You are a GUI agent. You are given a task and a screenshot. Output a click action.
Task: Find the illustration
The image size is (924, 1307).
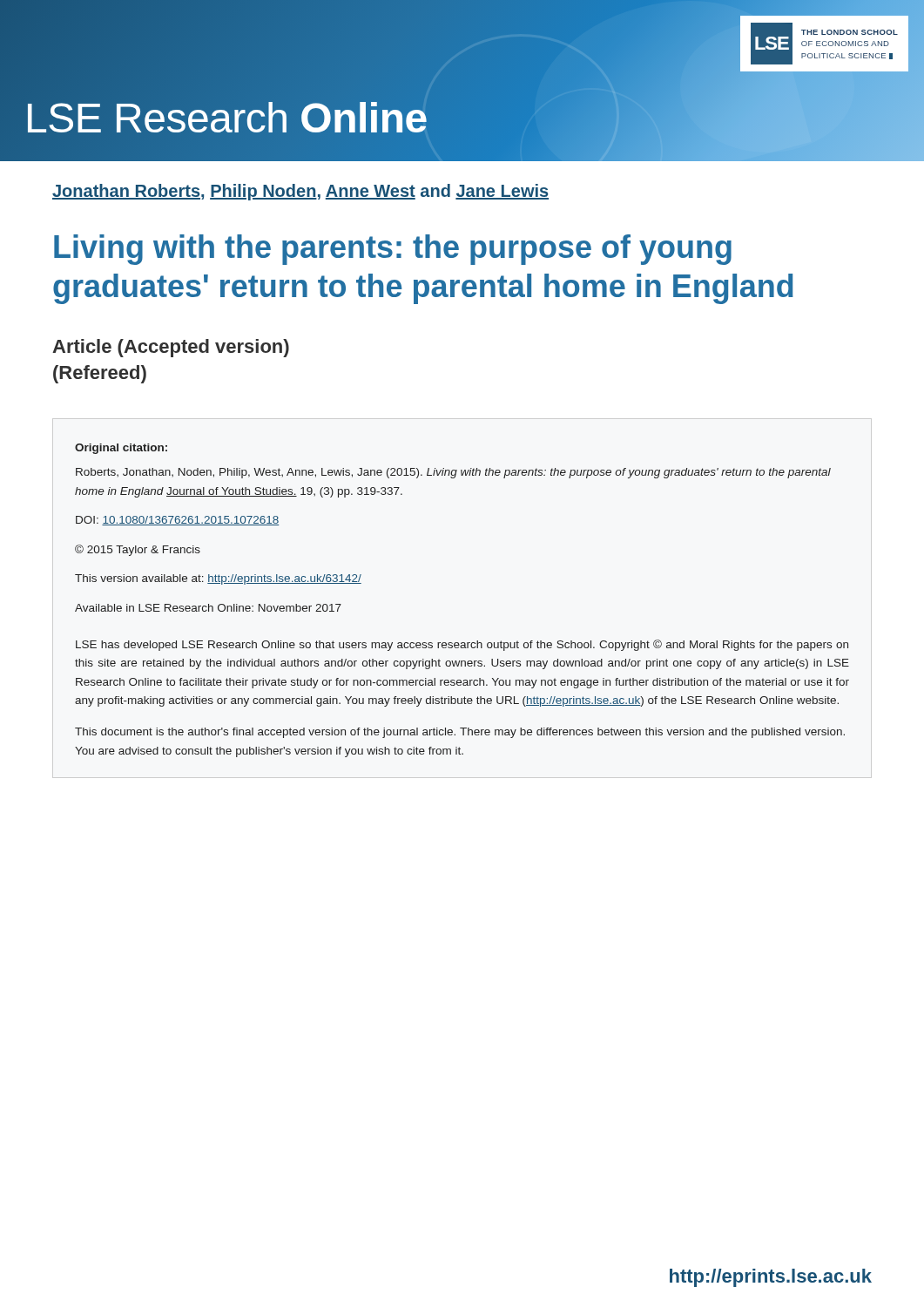pos(462,81)
